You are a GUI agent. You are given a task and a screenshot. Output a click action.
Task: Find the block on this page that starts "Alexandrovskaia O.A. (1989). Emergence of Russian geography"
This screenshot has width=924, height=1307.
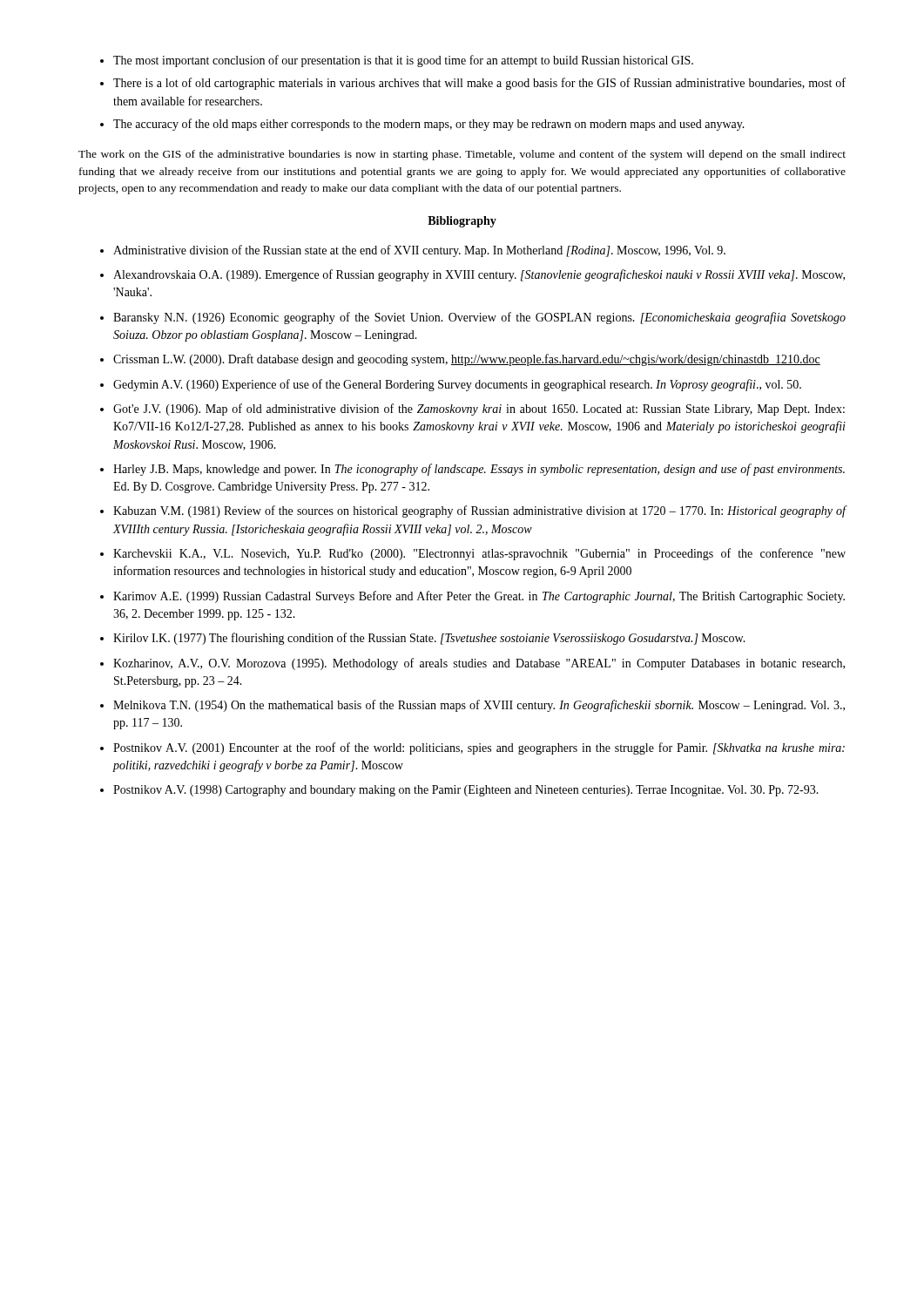pos(479,284)
